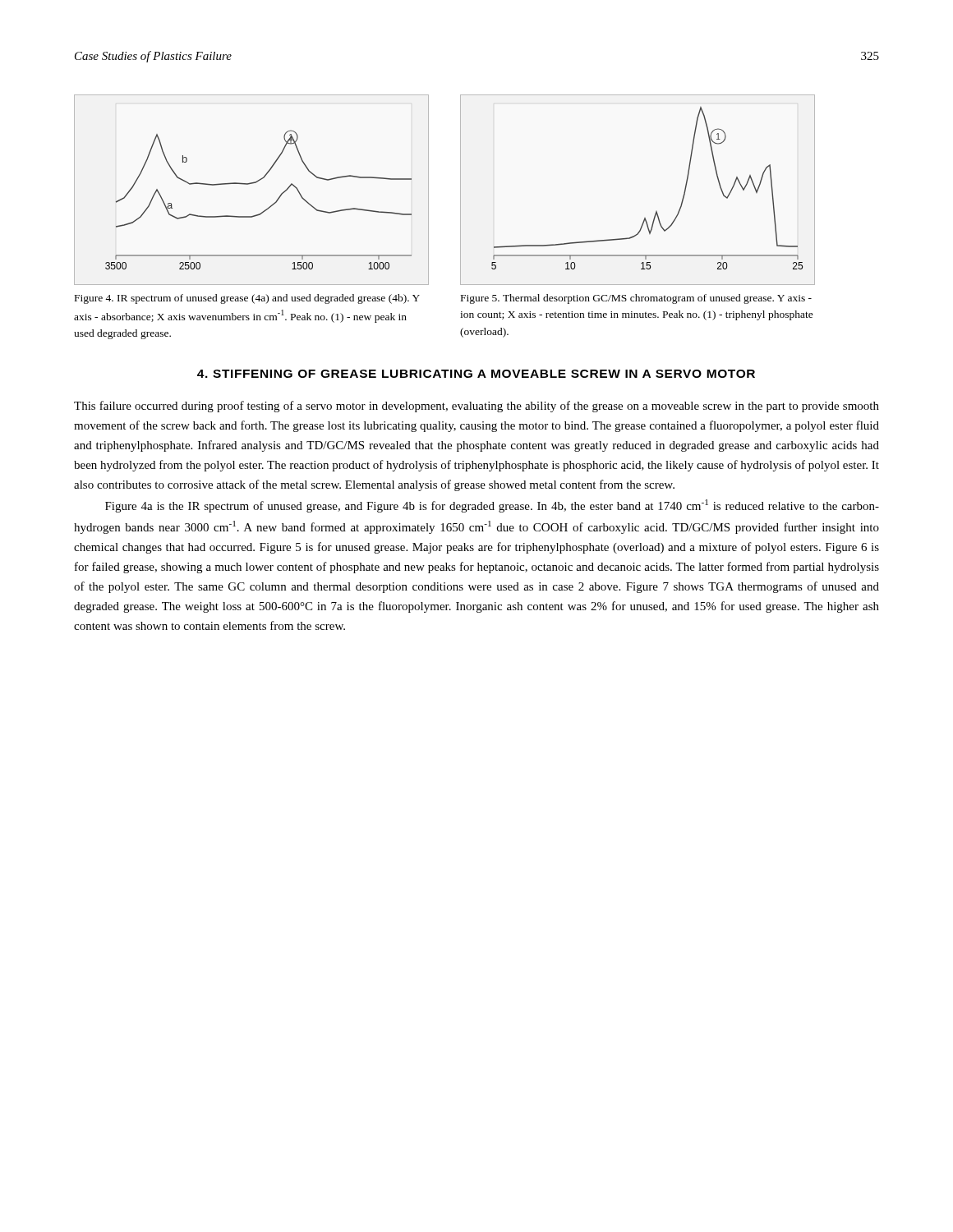This screenshot has height=1232, width=953.
Task: Where is the caption that starts "Figure 5. Thermal desorption GC/MS chromatogram of unused"?
Action: tap(637, 314)
